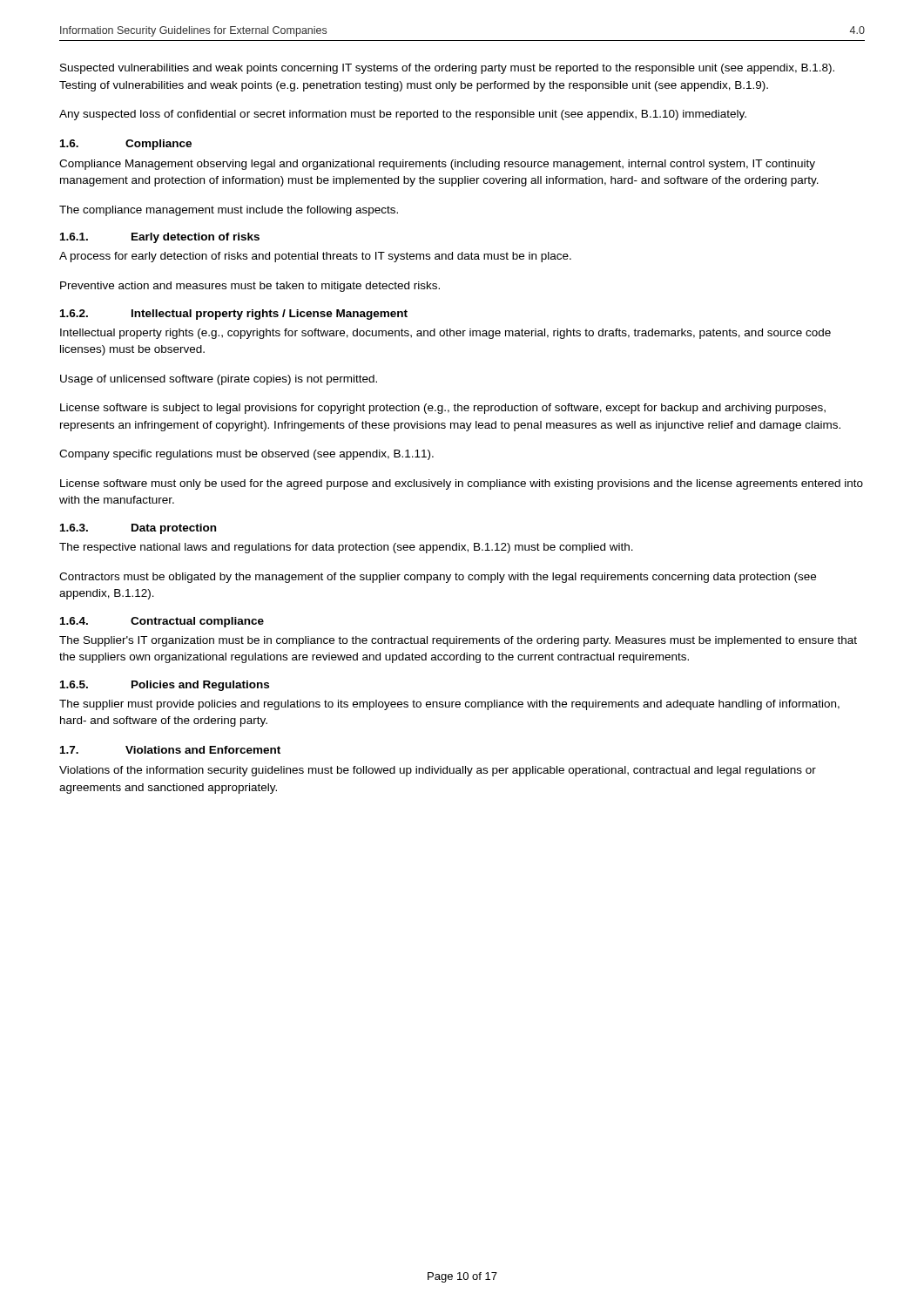Select the region starting "The supplier must provide"

tap(450, 712)
